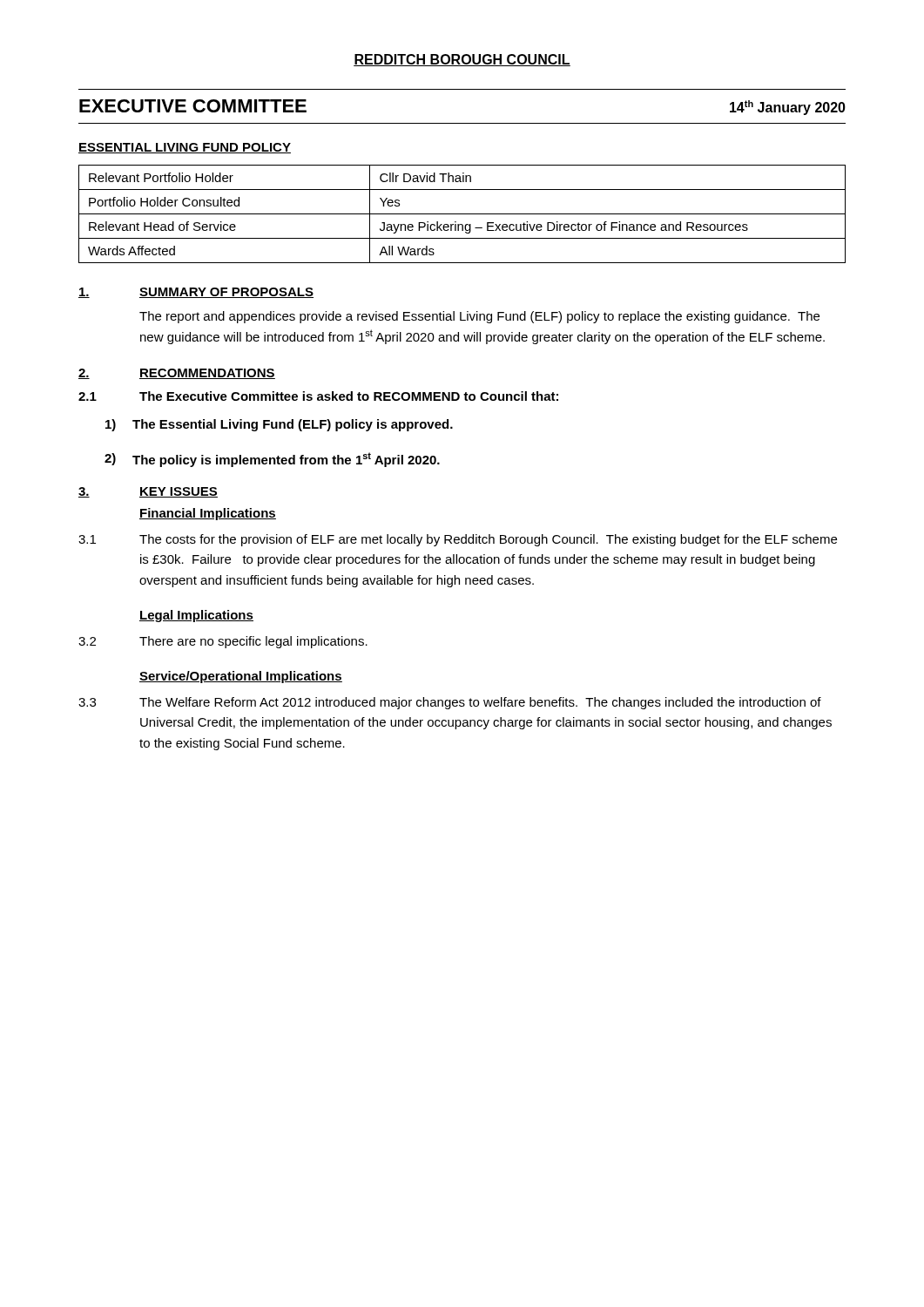This screenshot has height=1307, width=924.
Task: Select the element starting "2. RECOMMENDATIONS"
Action: (x=177, y=372)
